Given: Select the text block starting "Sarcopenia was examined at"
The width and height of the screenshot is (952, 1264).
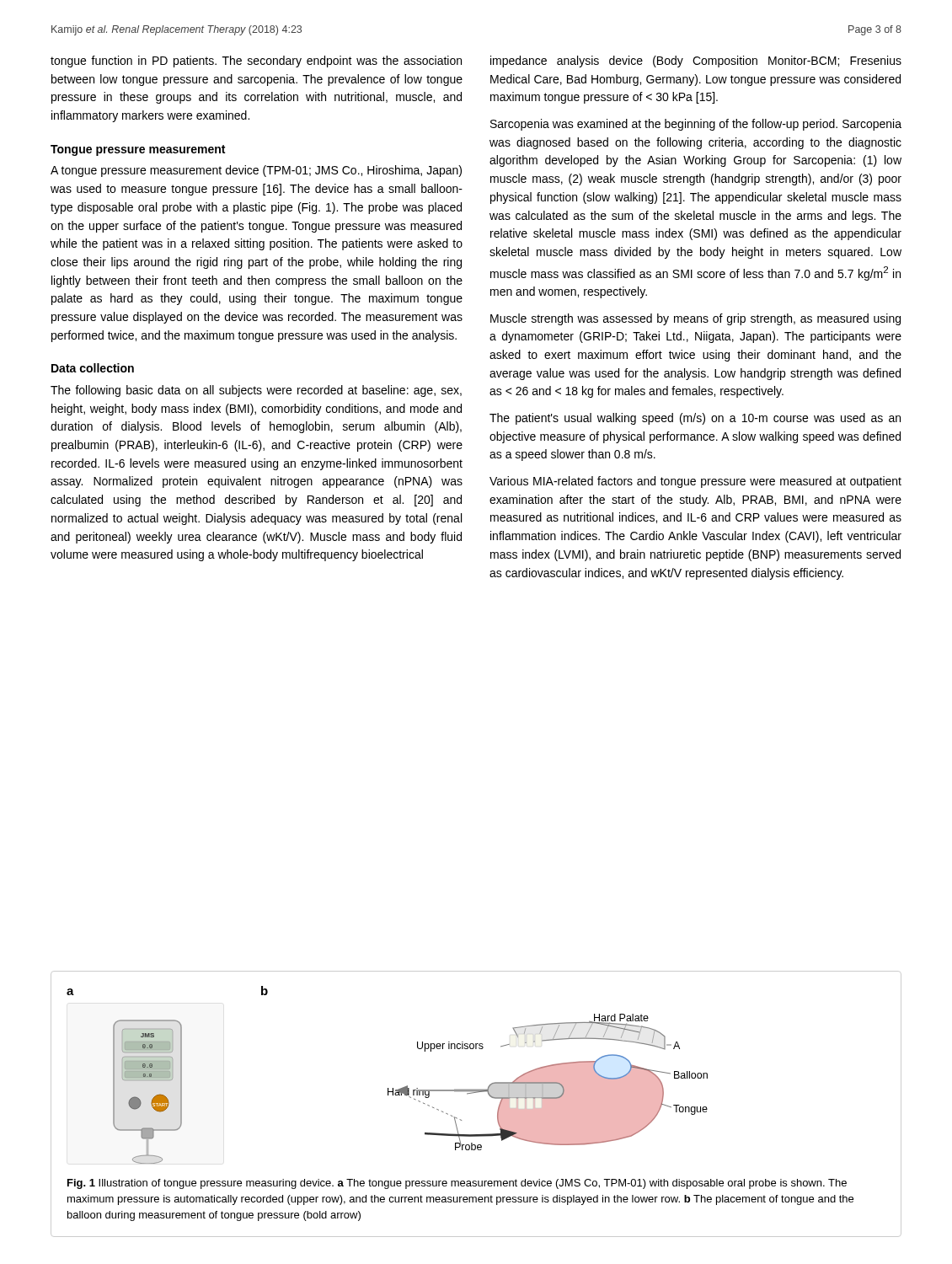Looking at the screenshot, I should coord(695,208).
